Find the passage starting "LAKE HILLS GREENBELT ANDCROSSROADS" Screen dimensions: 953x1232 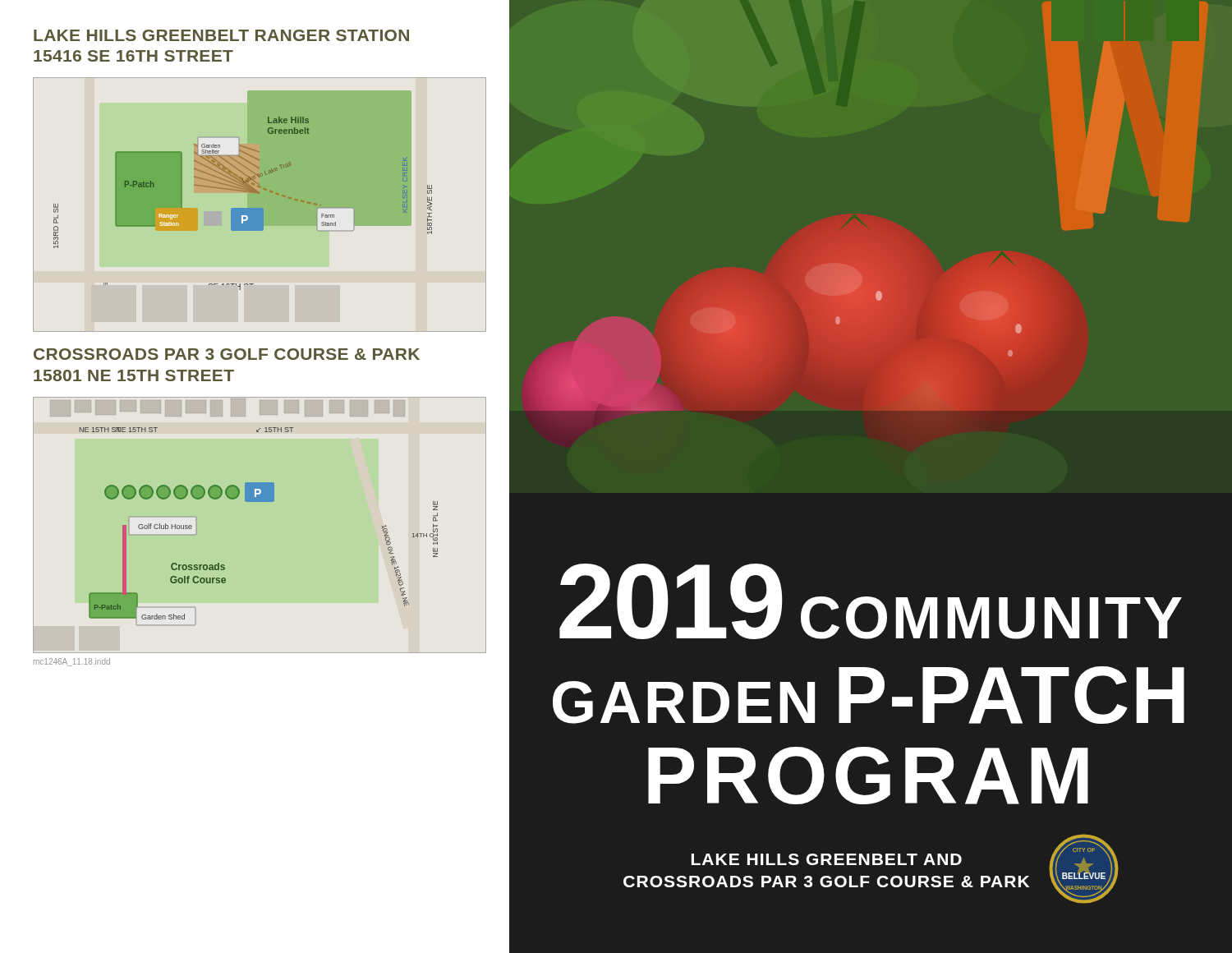[827, 870]
